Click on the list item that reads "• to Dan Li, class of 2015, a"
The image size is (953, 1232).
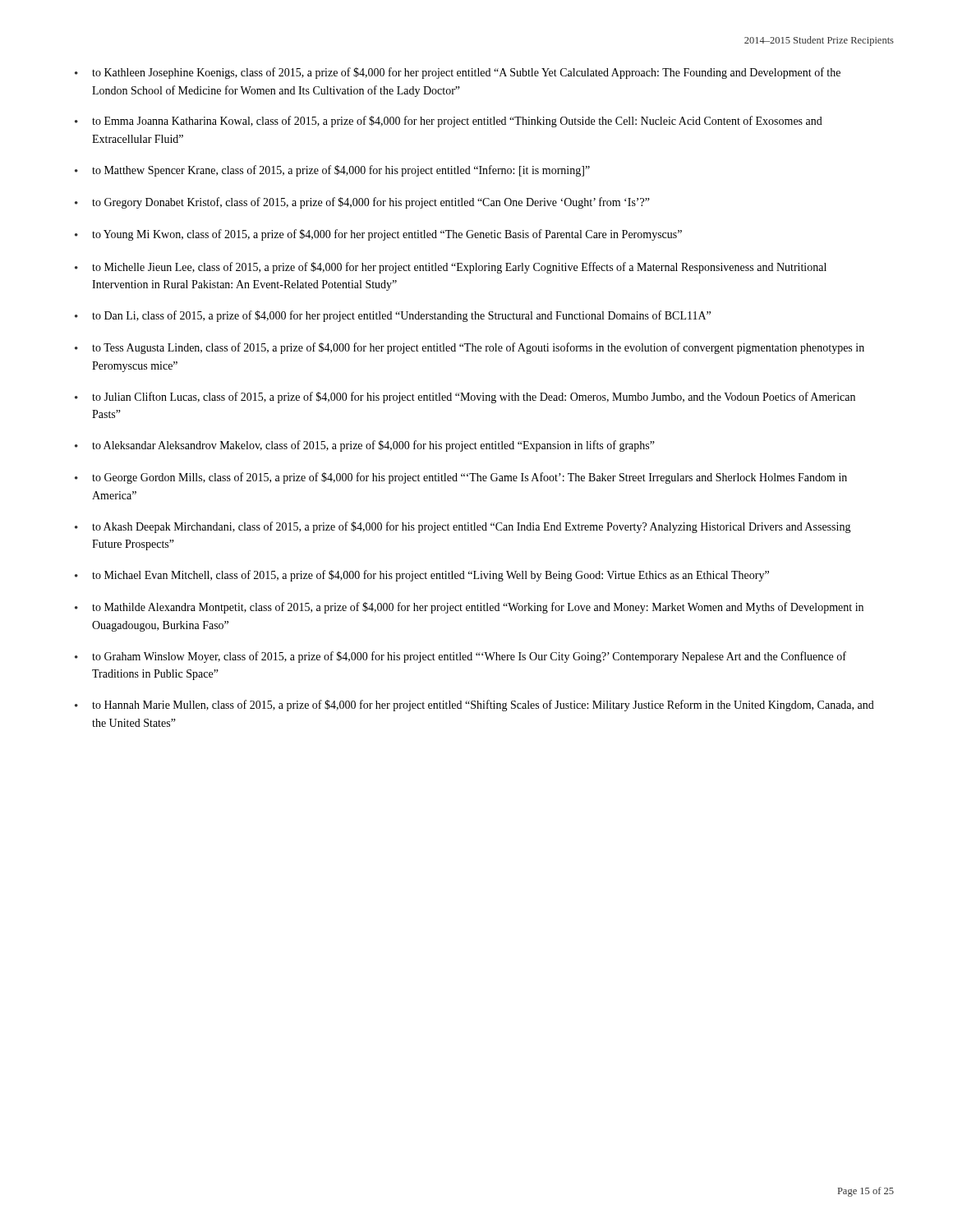pos(476,317)
